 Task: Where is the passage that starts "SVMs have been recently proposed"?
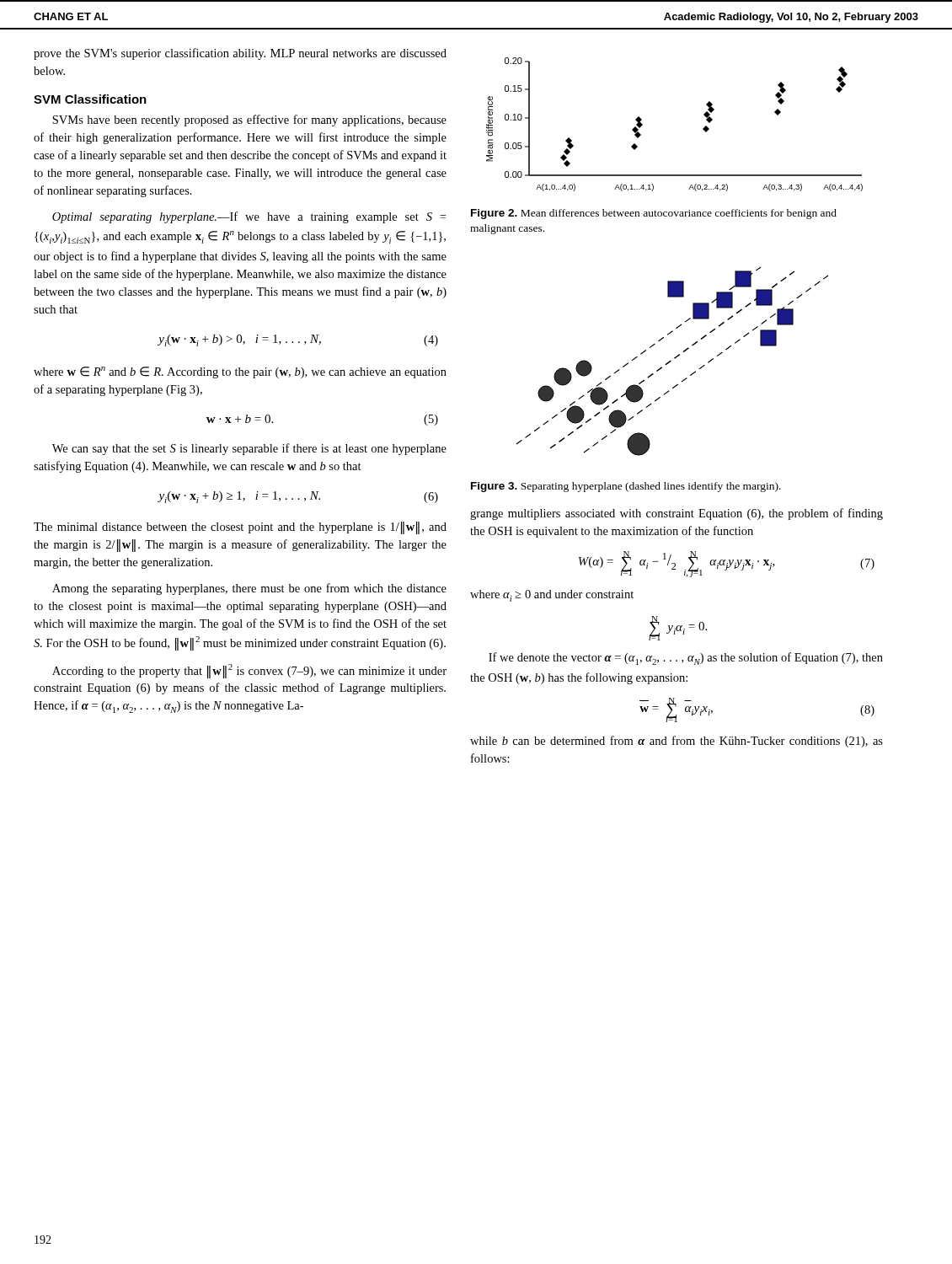click(x=240, y=156)
